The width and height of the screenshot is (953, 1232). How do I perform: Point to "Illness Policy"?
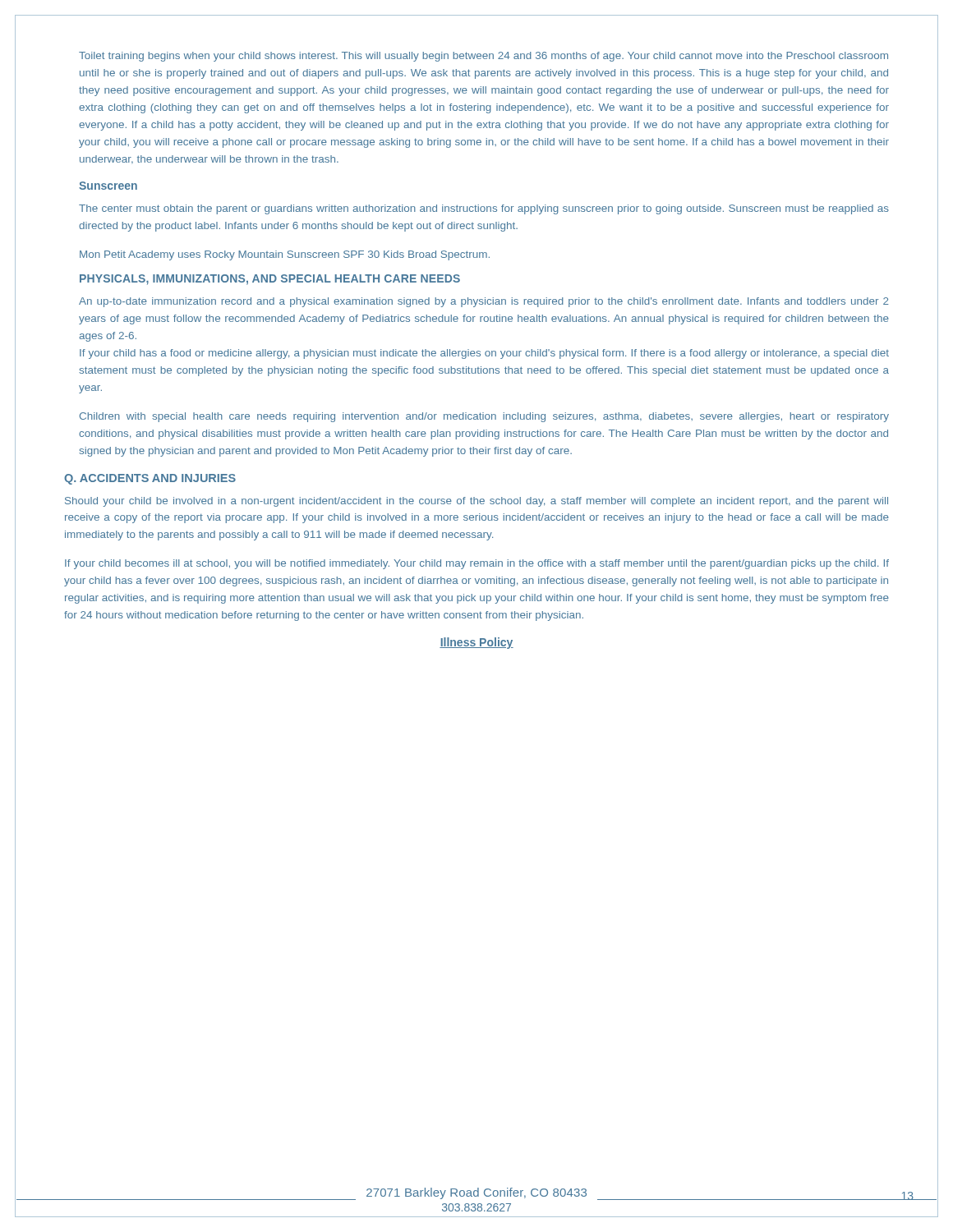coord(476,642)
